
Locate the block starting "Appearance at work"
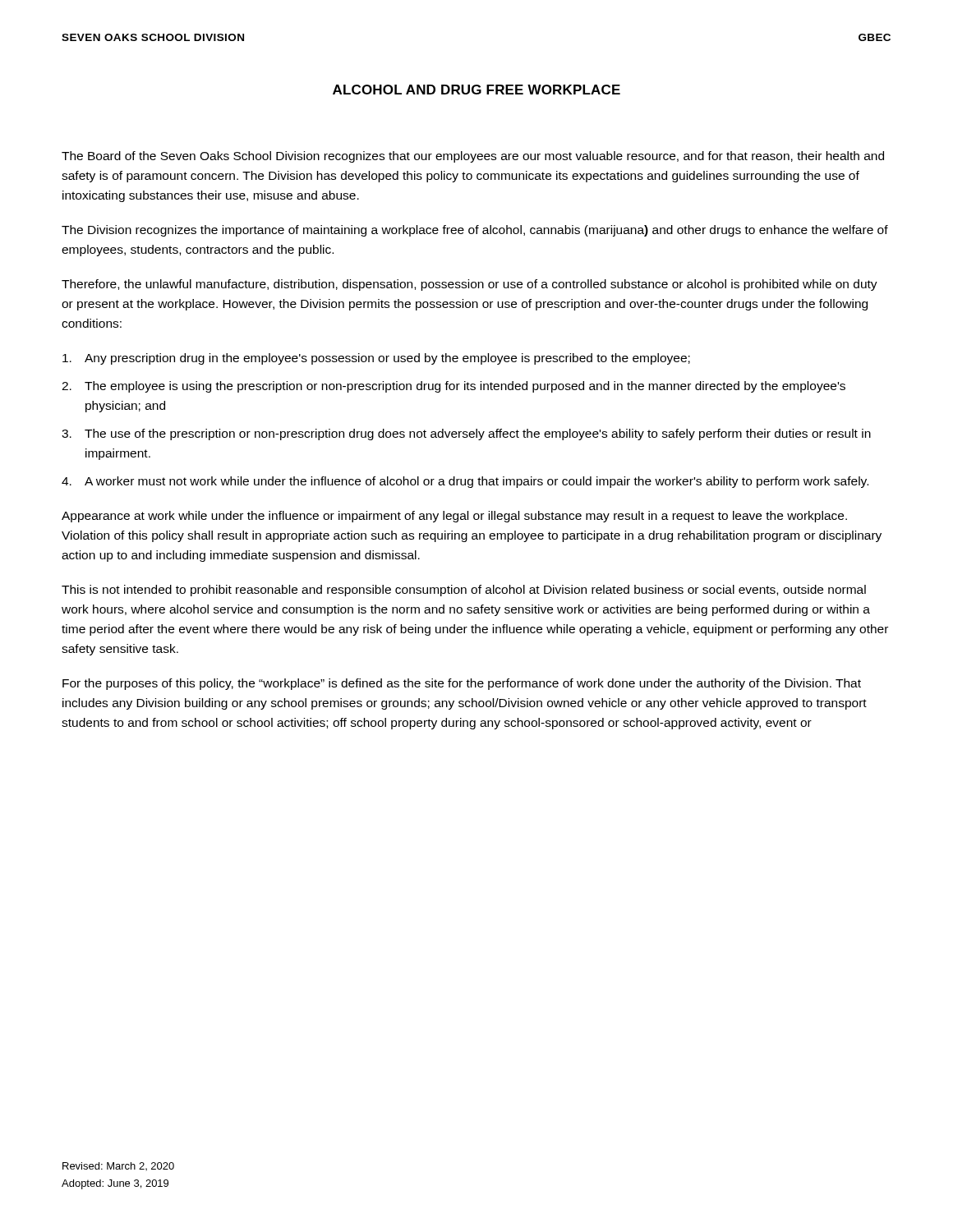(x=472, y=535)
